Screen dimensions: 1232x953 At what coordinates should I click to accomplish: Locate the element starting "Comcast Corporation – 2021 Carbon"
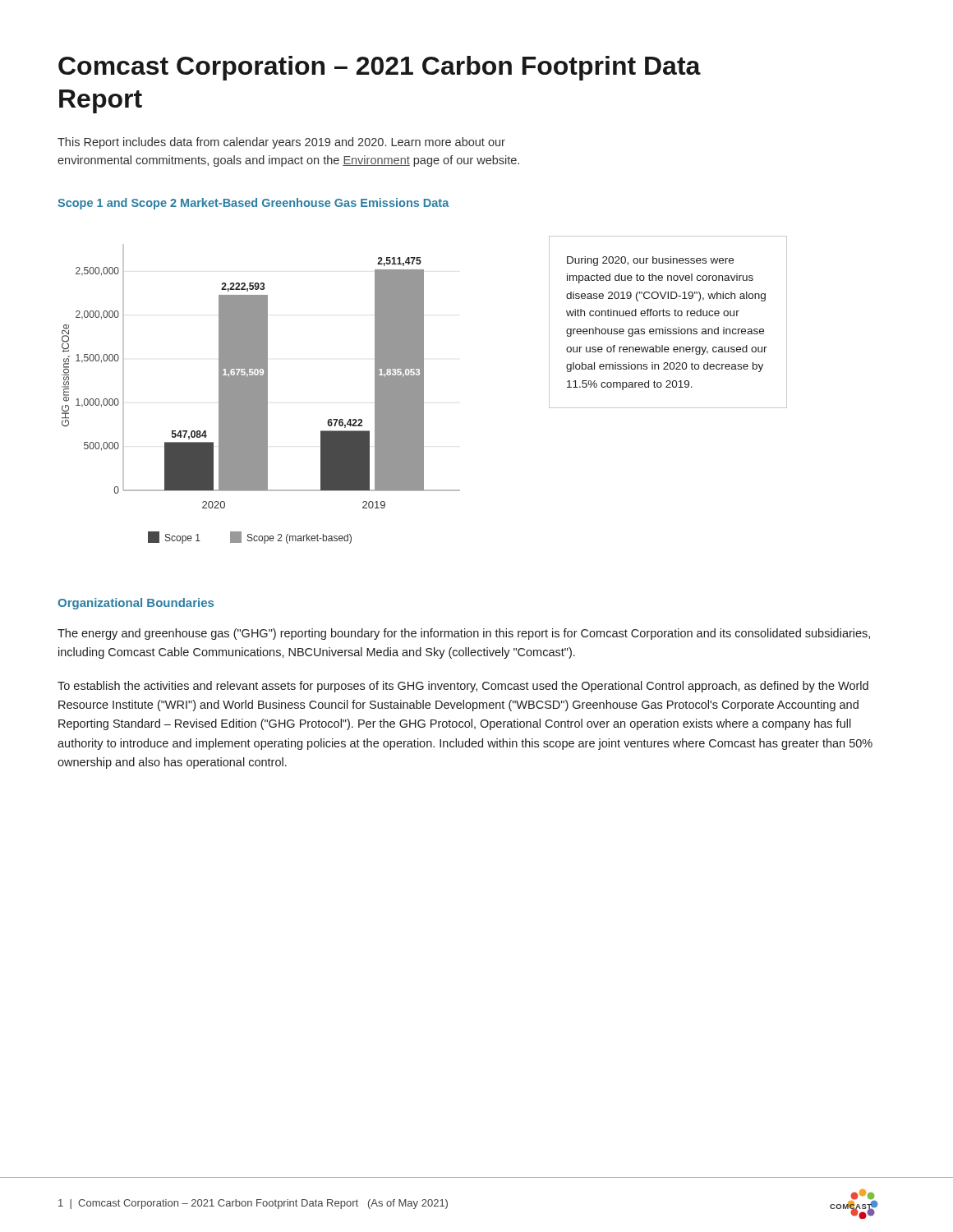pos(379,82)
